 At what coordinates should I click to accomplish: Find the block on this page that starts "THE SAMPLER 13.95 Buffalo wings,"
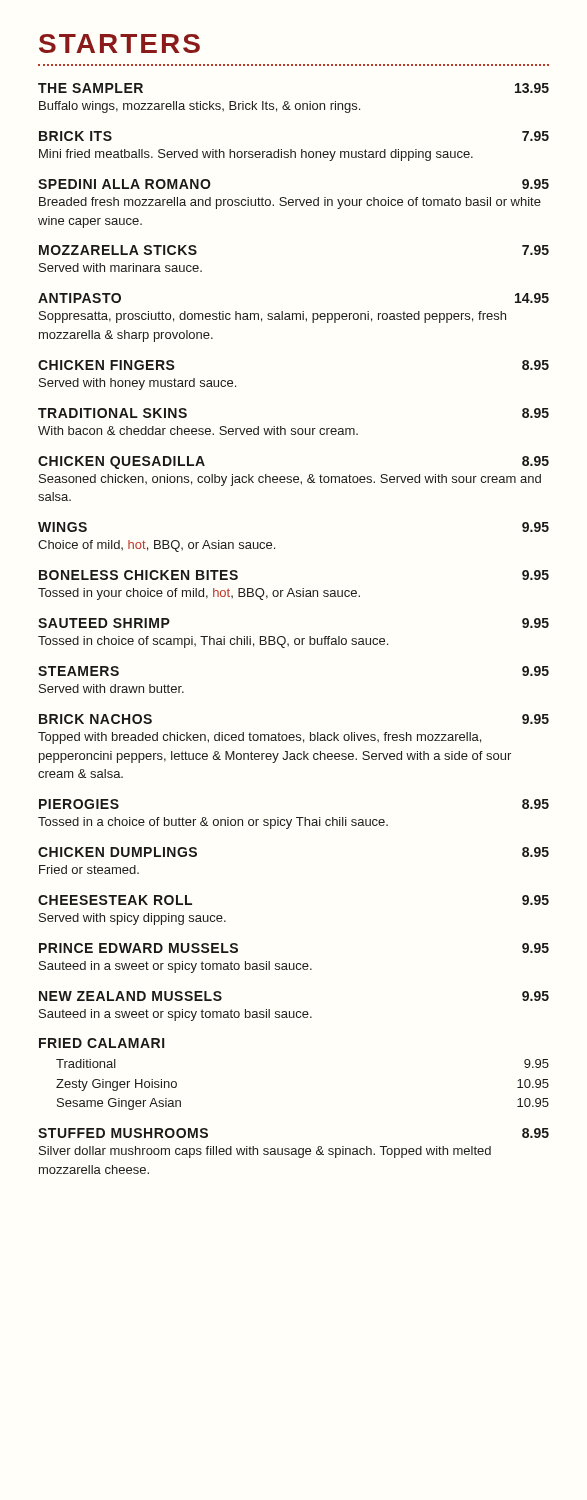point(294,98)
